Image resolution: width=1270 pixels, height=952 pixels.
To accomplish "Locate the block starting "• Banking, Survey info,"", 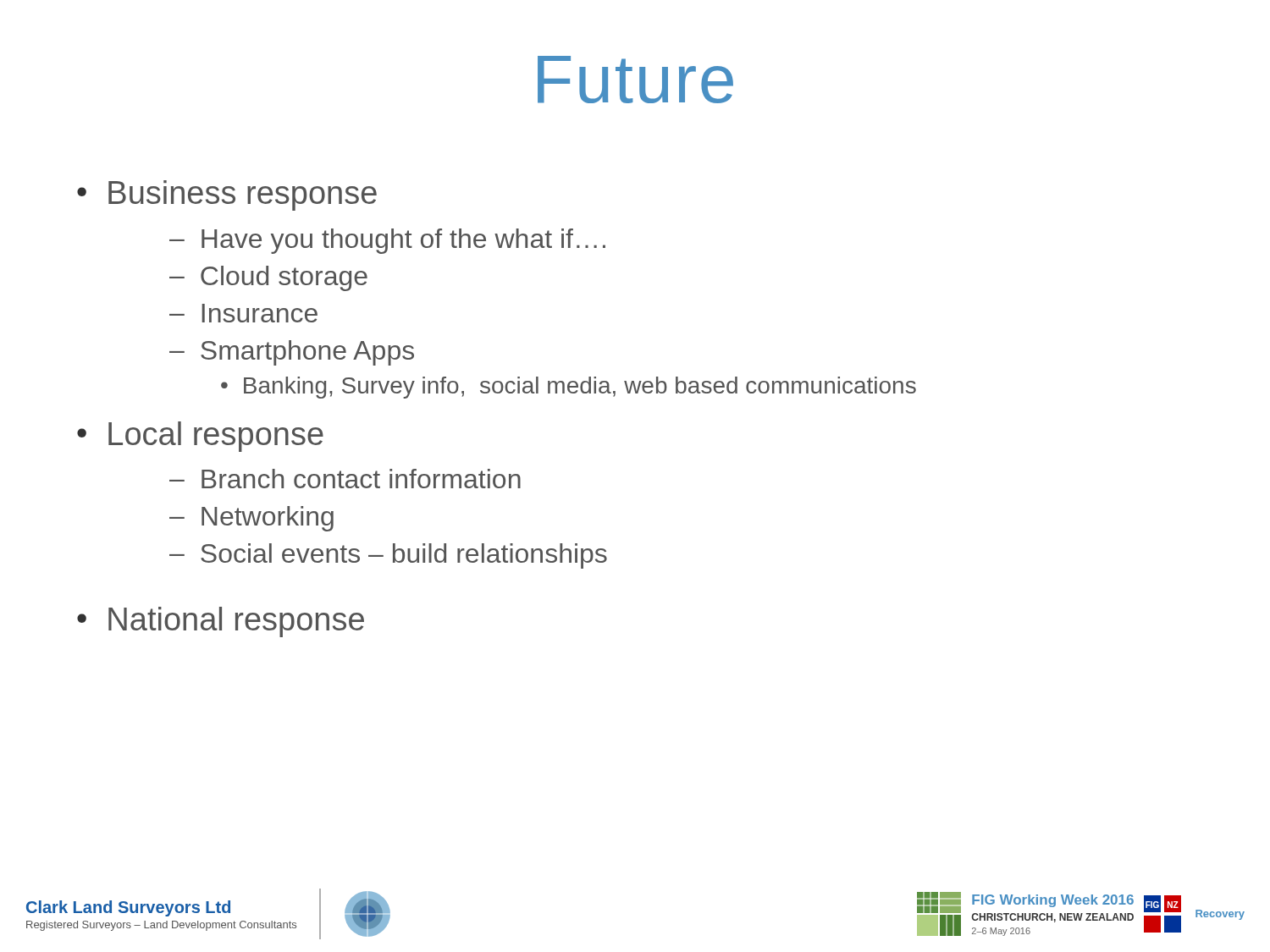I will 568,385.
